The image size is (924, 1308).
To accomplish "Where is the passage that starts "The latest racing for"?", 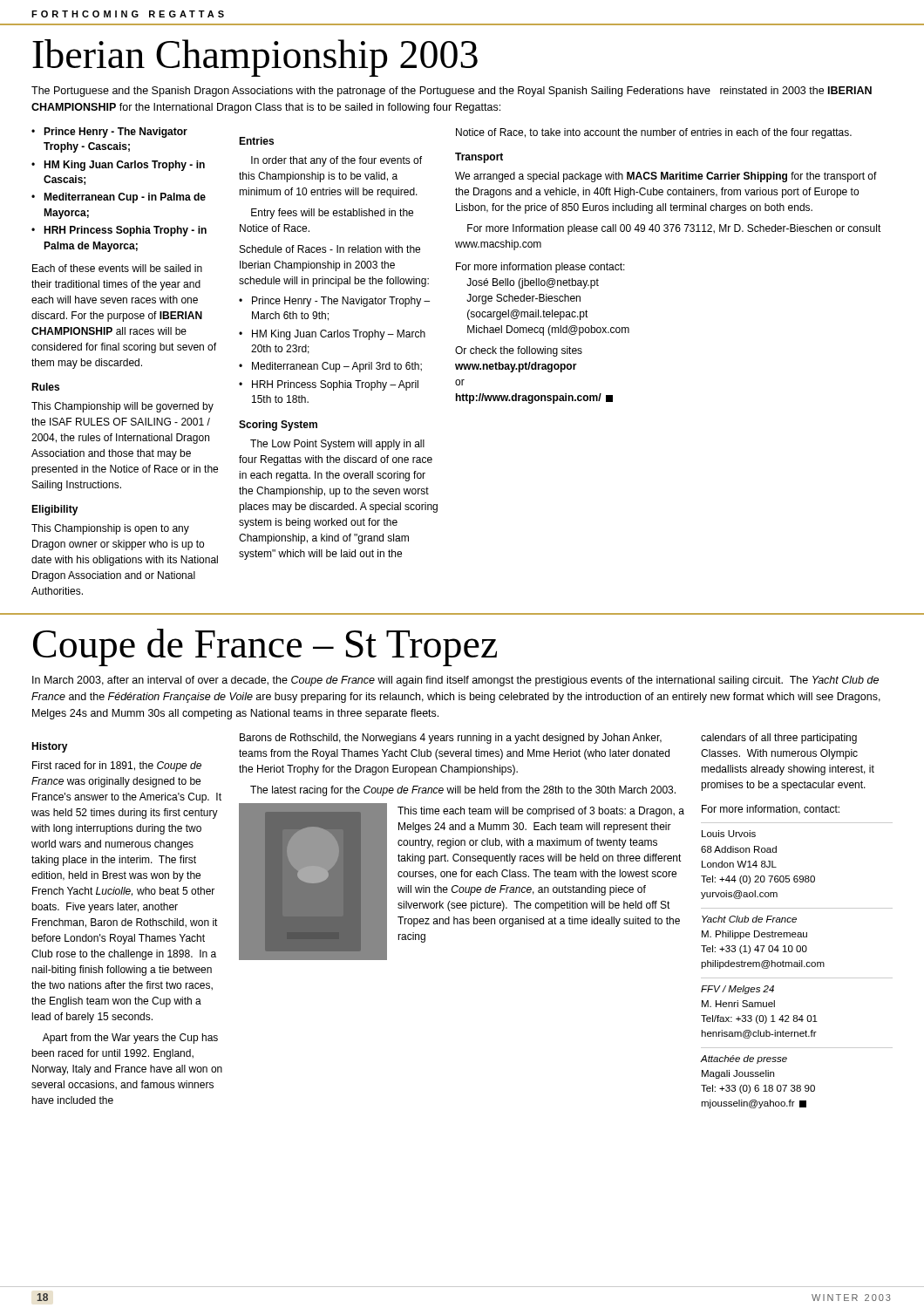I will [458, 790].
